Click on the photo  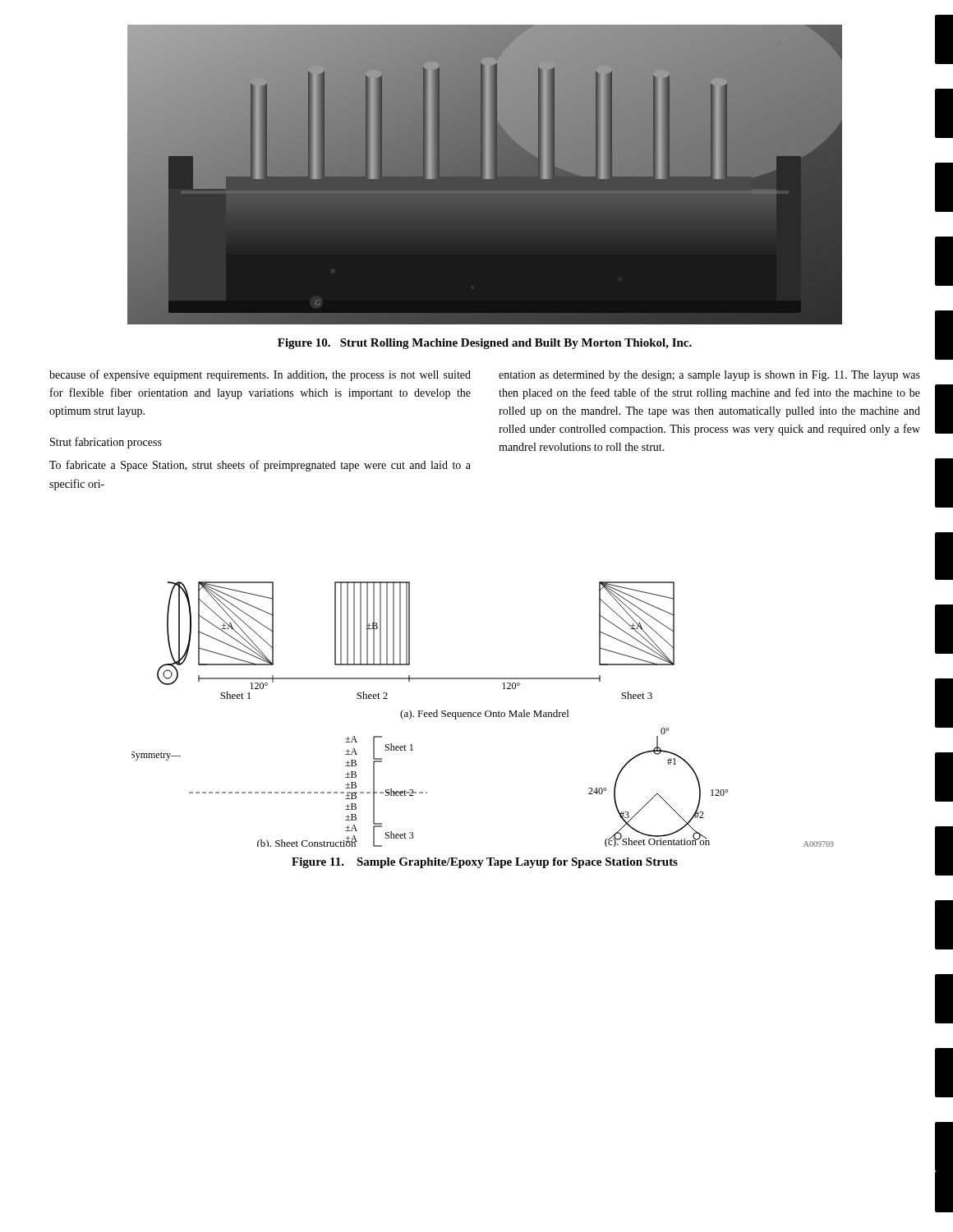coord(485,176)
